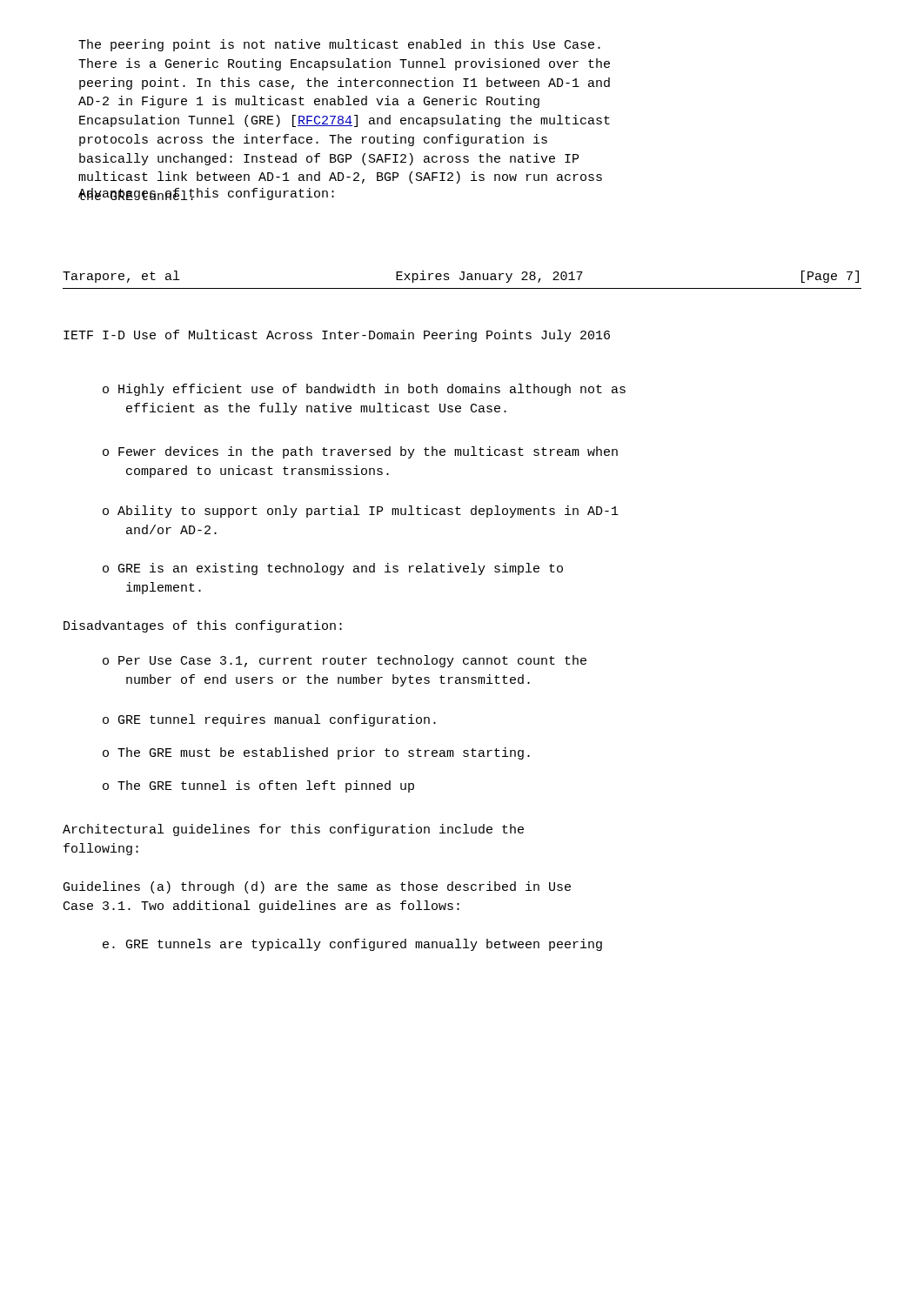Find the block on this page that starts "o The GRE must be established prior to"
924x1305 pixels.
click(305, 754)
